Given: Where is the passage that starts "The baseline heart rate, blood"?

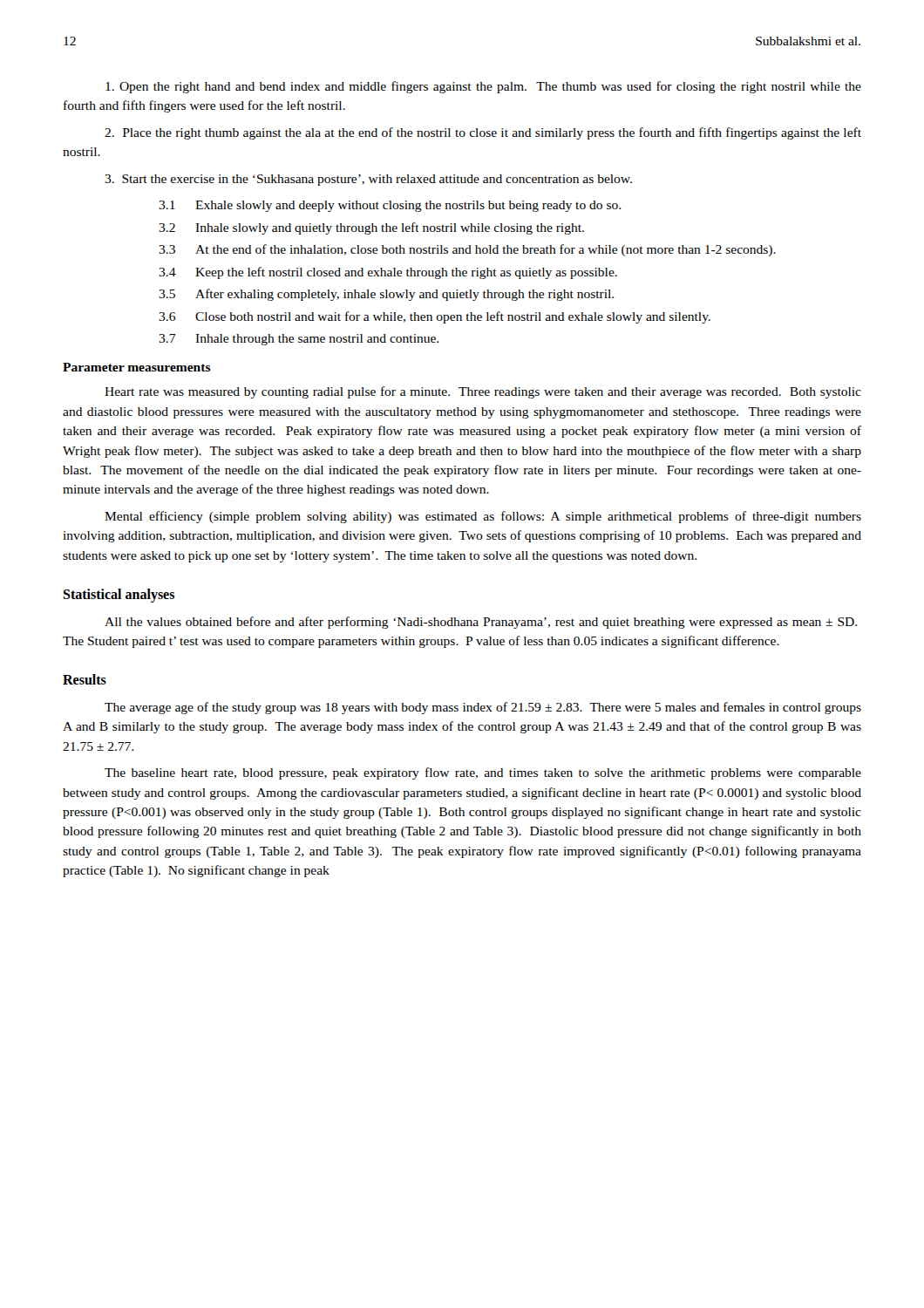Looking at the screenshot, I should (x=462, y=821).
